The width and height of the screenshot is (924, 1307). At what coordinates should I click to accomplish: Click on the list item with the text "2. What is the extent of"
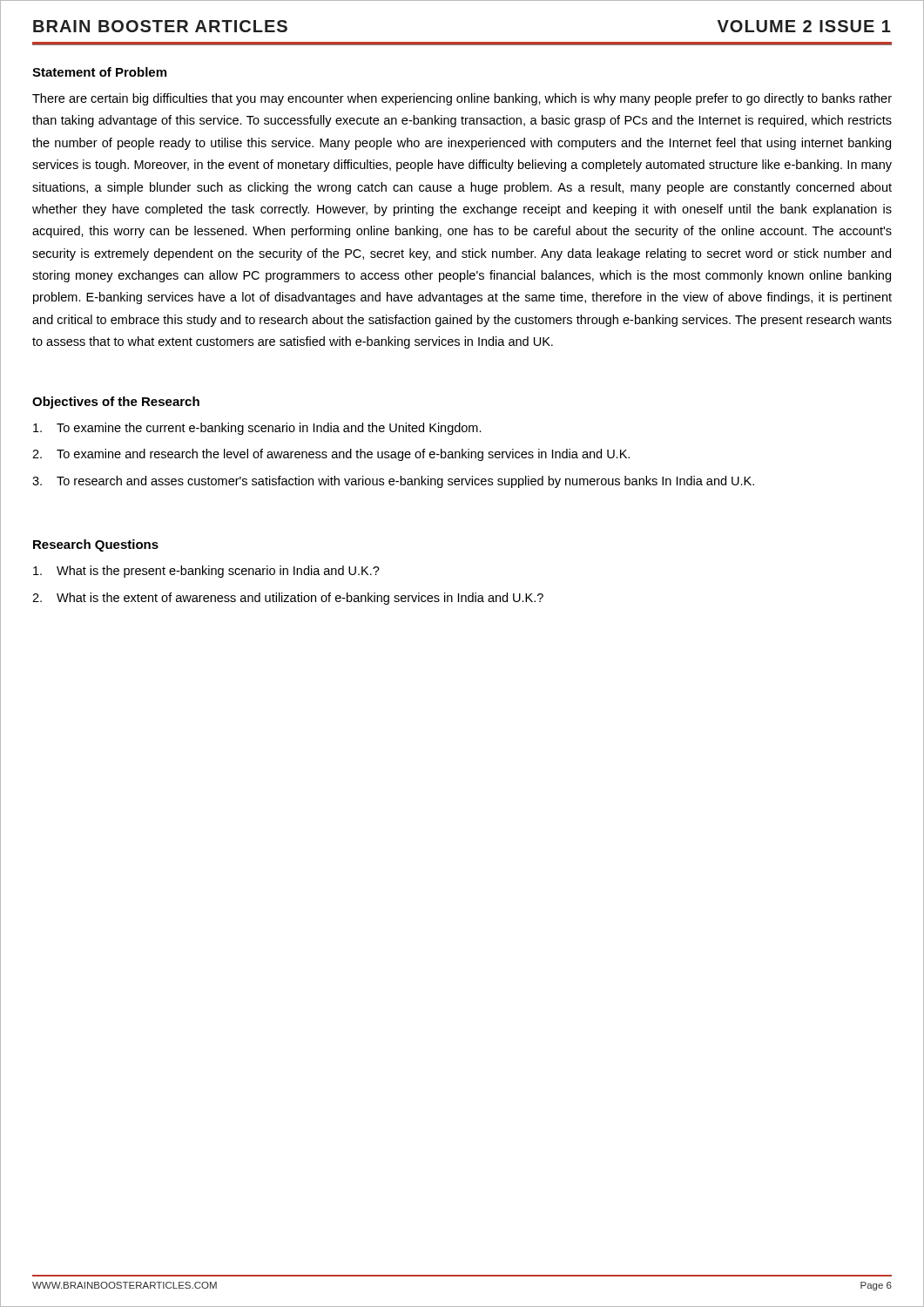pos(462,598)
